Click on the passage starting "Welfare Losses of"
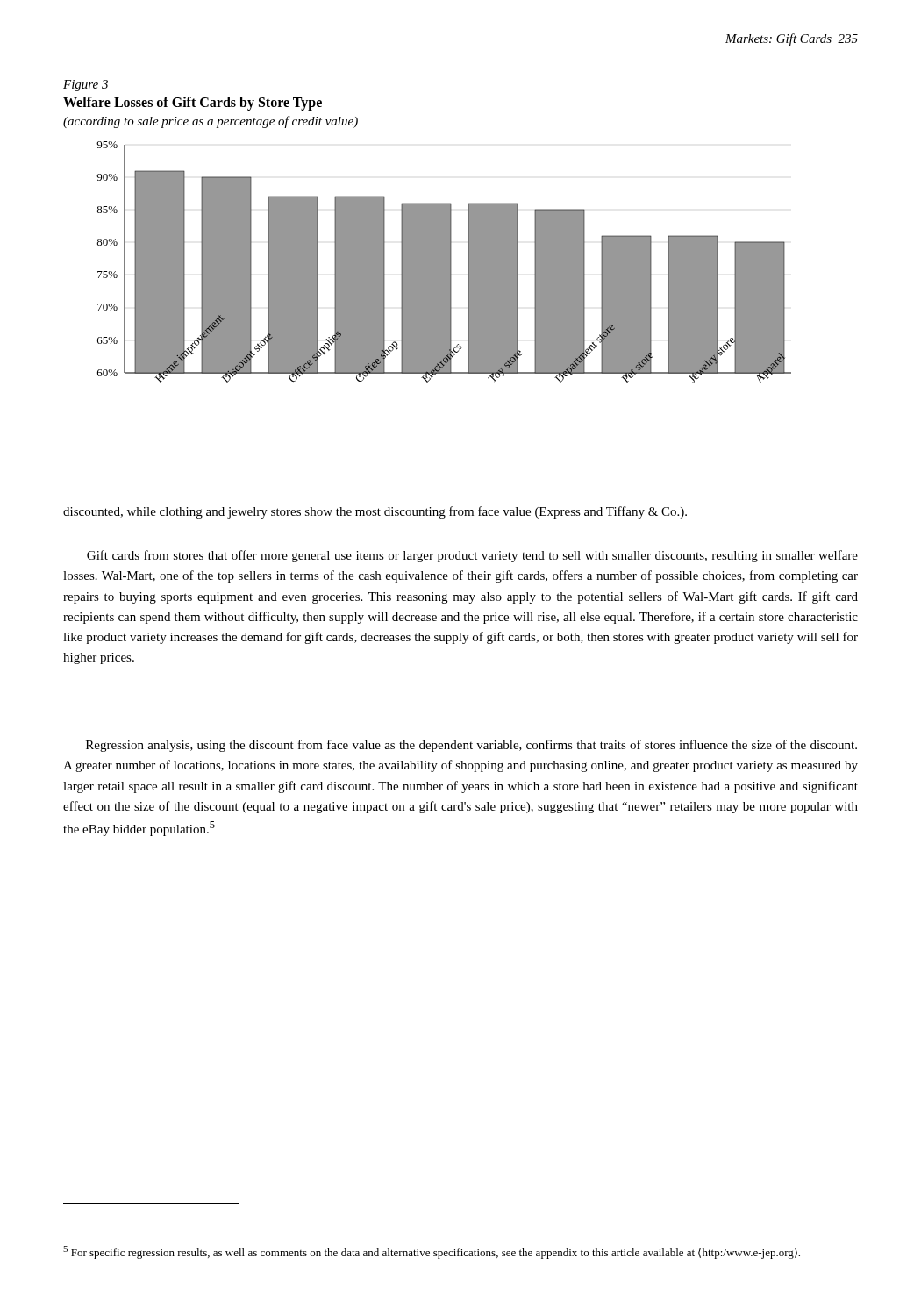921x1316 pixels. coord(193,102)
